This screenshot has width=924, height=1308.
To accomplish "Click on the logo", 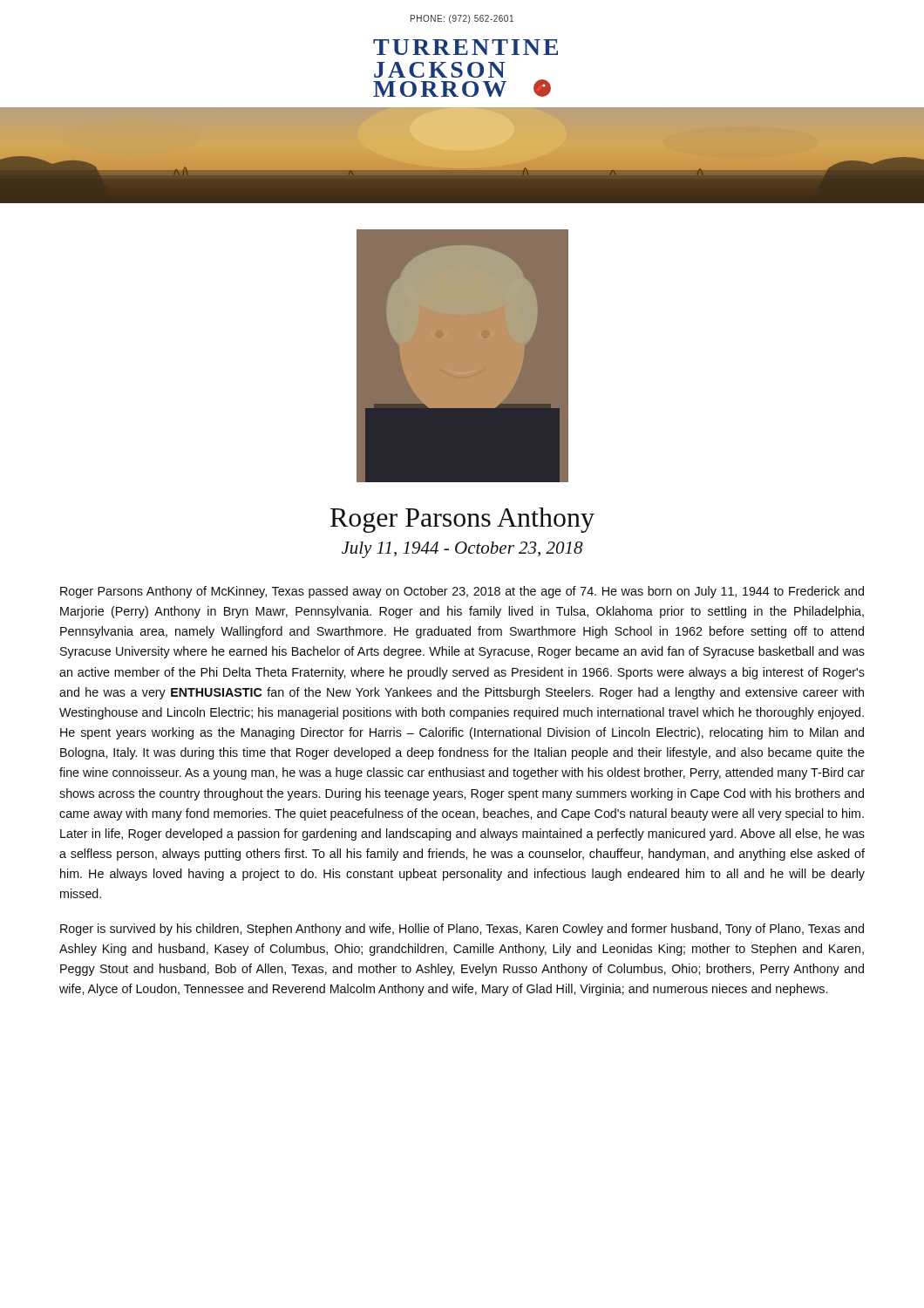I will click(x=462, y=65).
